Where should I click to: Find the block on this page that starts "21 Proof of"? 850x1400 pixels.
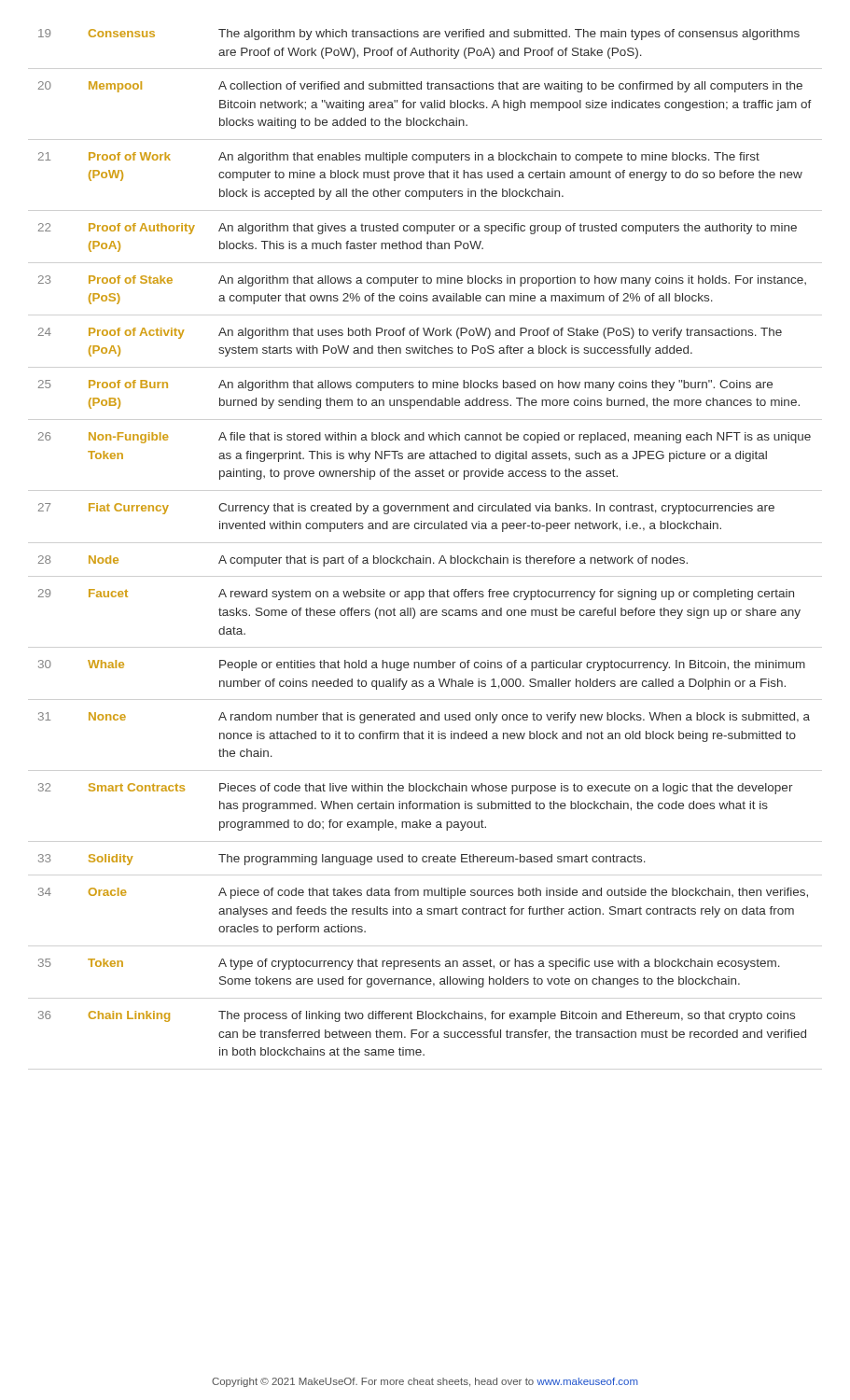tap(425, 175)
